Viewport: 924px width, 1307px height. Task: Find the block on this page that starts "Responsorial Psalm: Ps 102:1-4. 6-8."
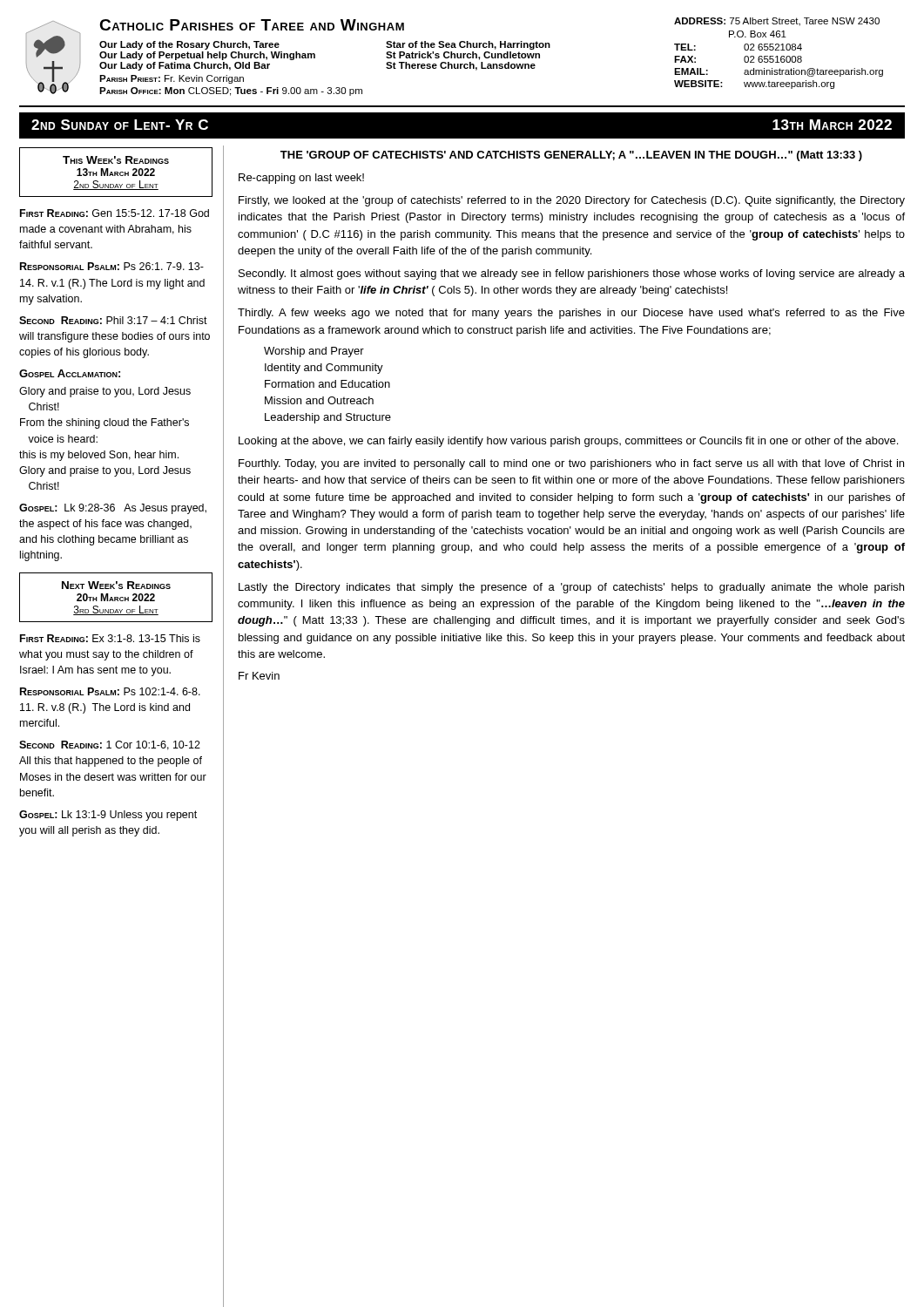click(110, 708)
